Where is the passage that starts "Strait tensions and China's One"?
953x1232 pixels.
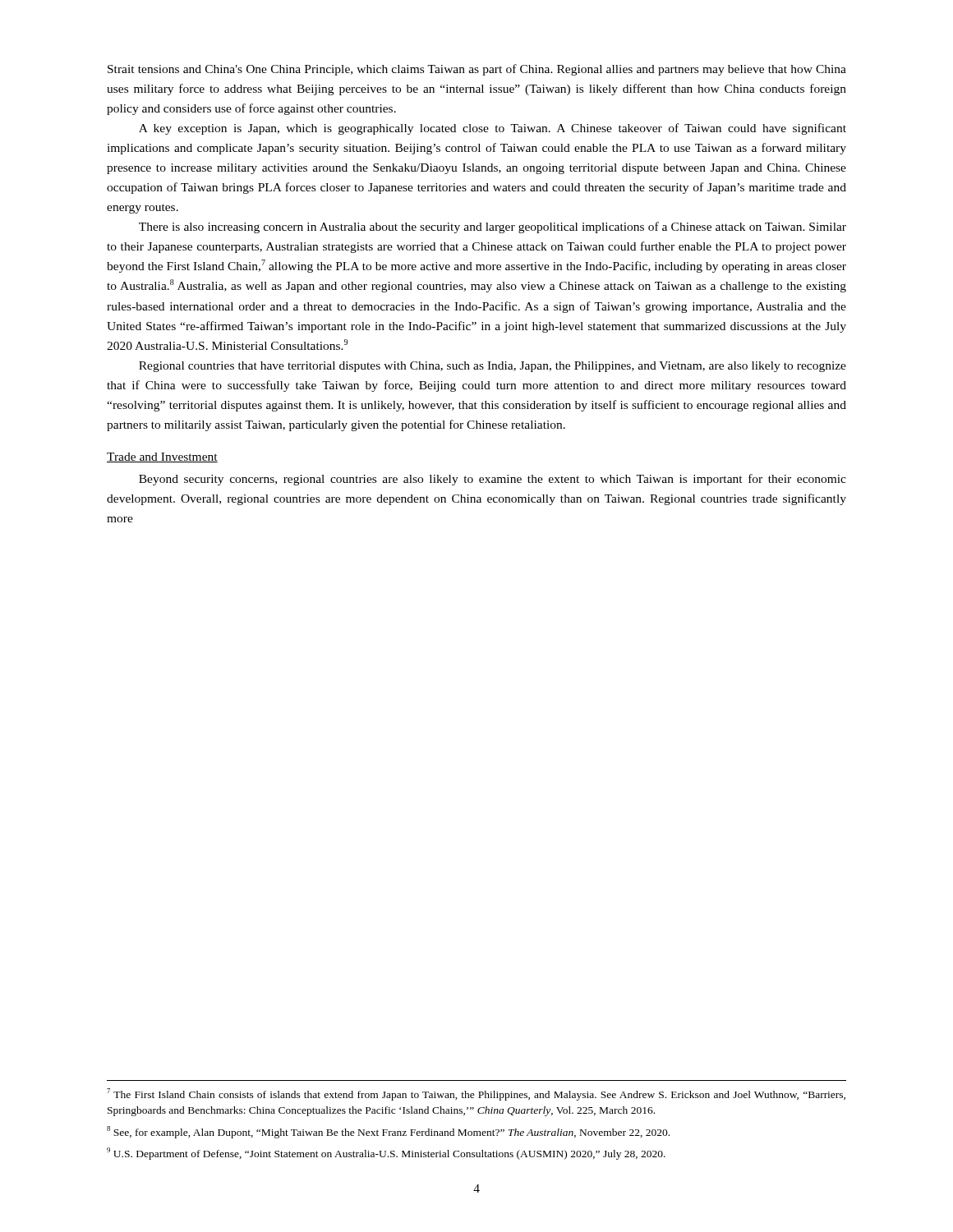pyautogui.click(x=476, y=247)
